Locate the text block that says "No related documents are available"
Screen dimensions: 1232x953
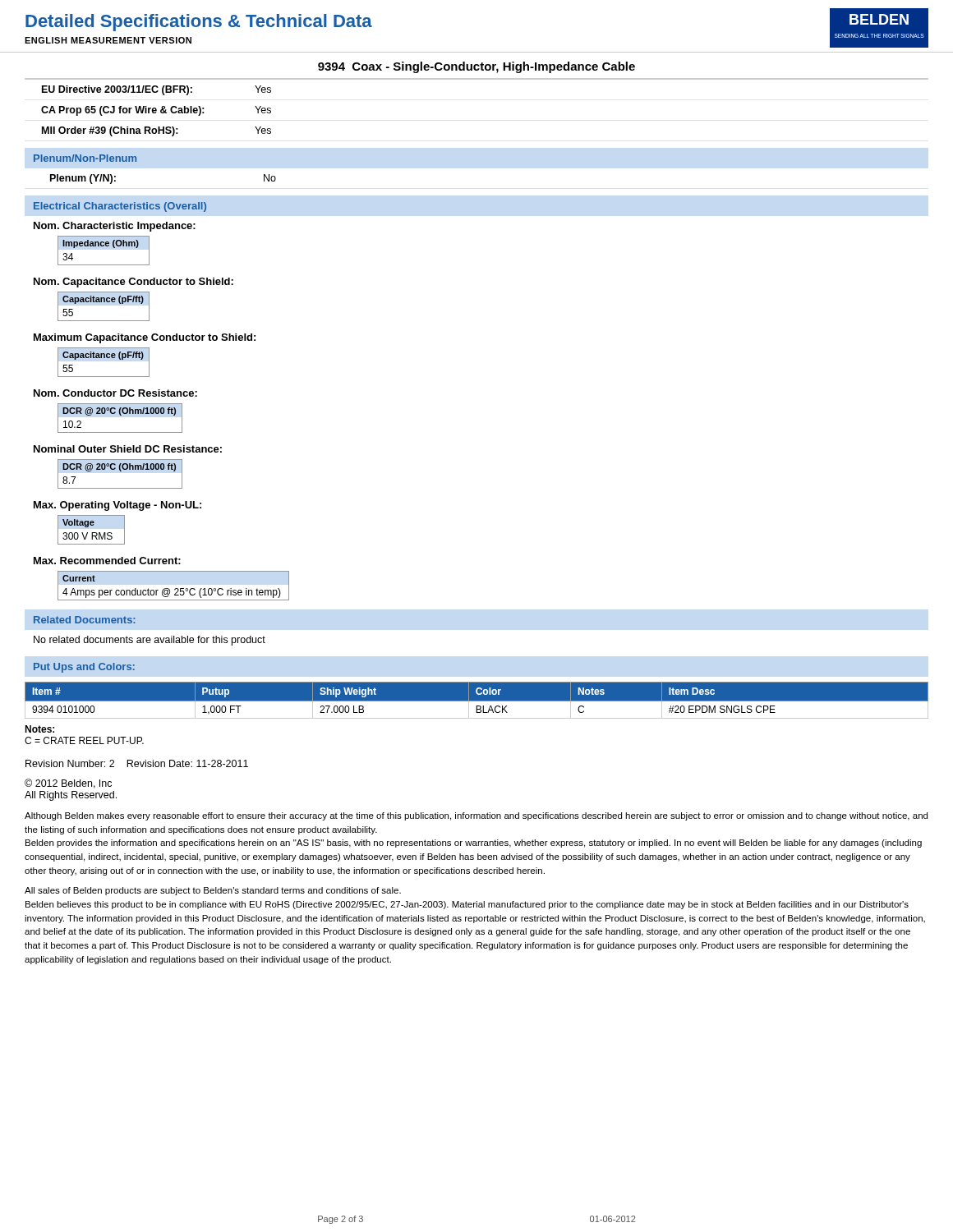click(149, 640)
